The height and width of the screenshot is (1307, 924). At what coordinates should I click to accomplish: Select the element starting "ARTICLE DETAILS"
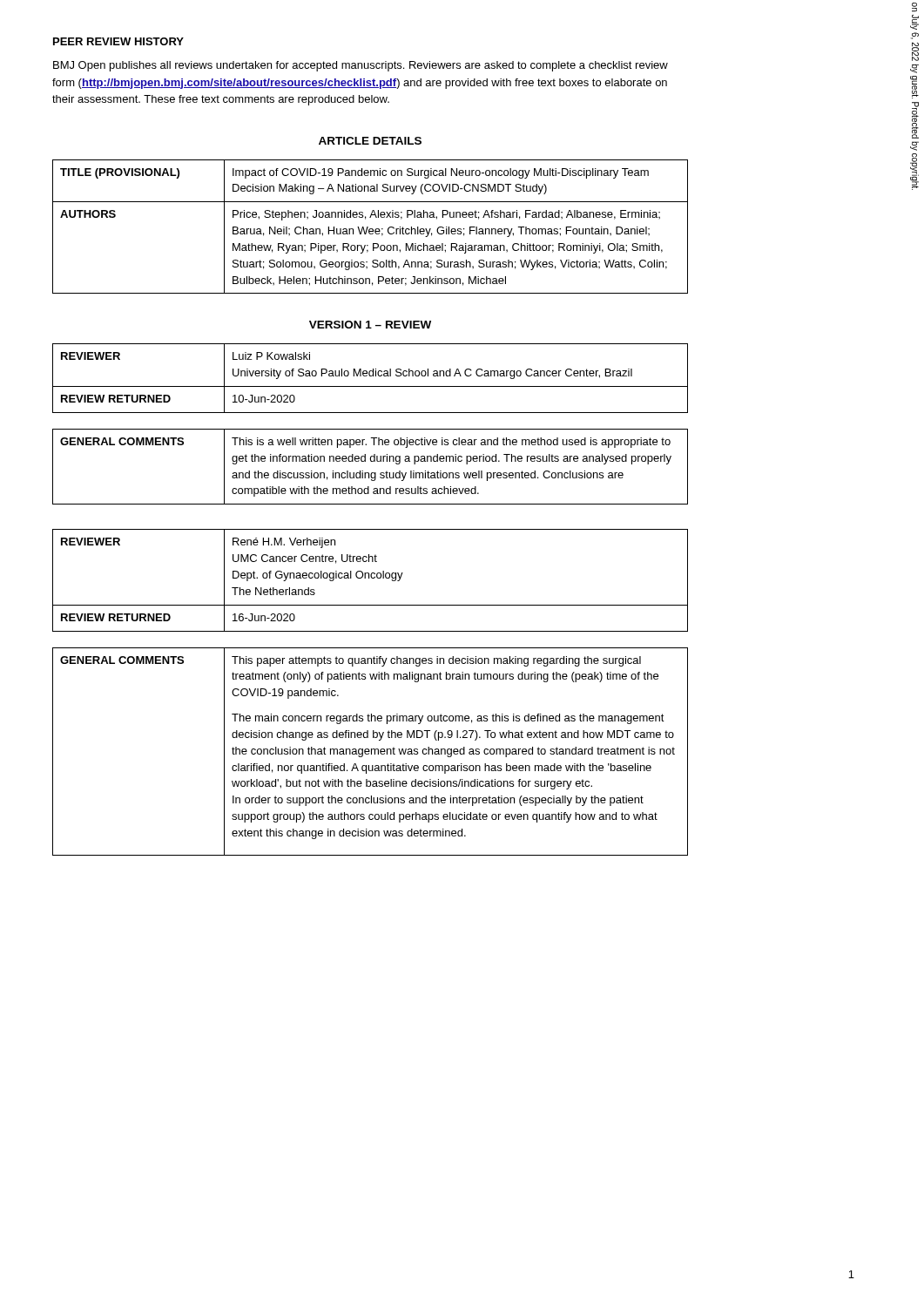pos(370,140)
